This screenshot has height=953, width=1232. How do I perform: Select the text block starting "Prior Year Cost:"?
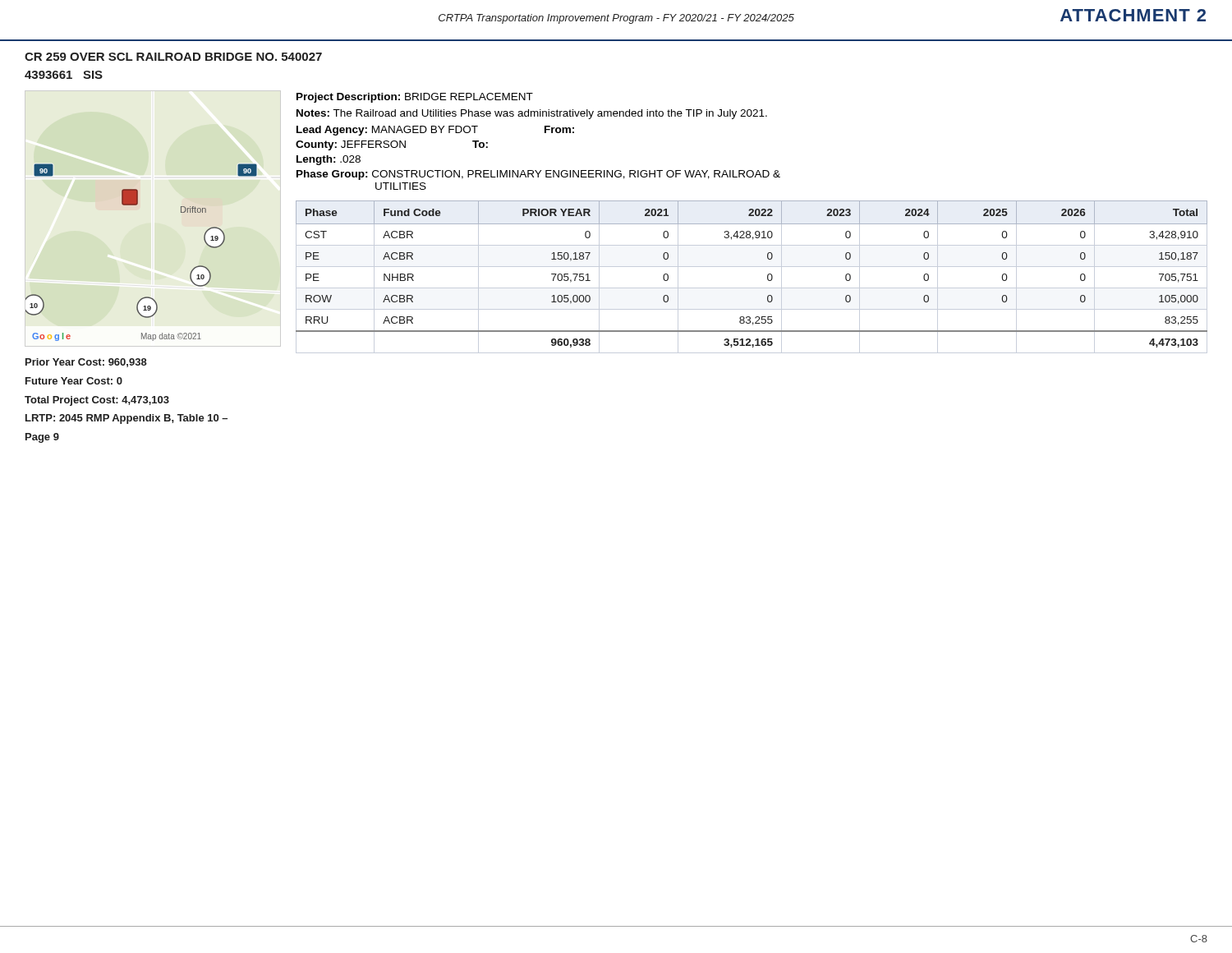pos(126,399)
